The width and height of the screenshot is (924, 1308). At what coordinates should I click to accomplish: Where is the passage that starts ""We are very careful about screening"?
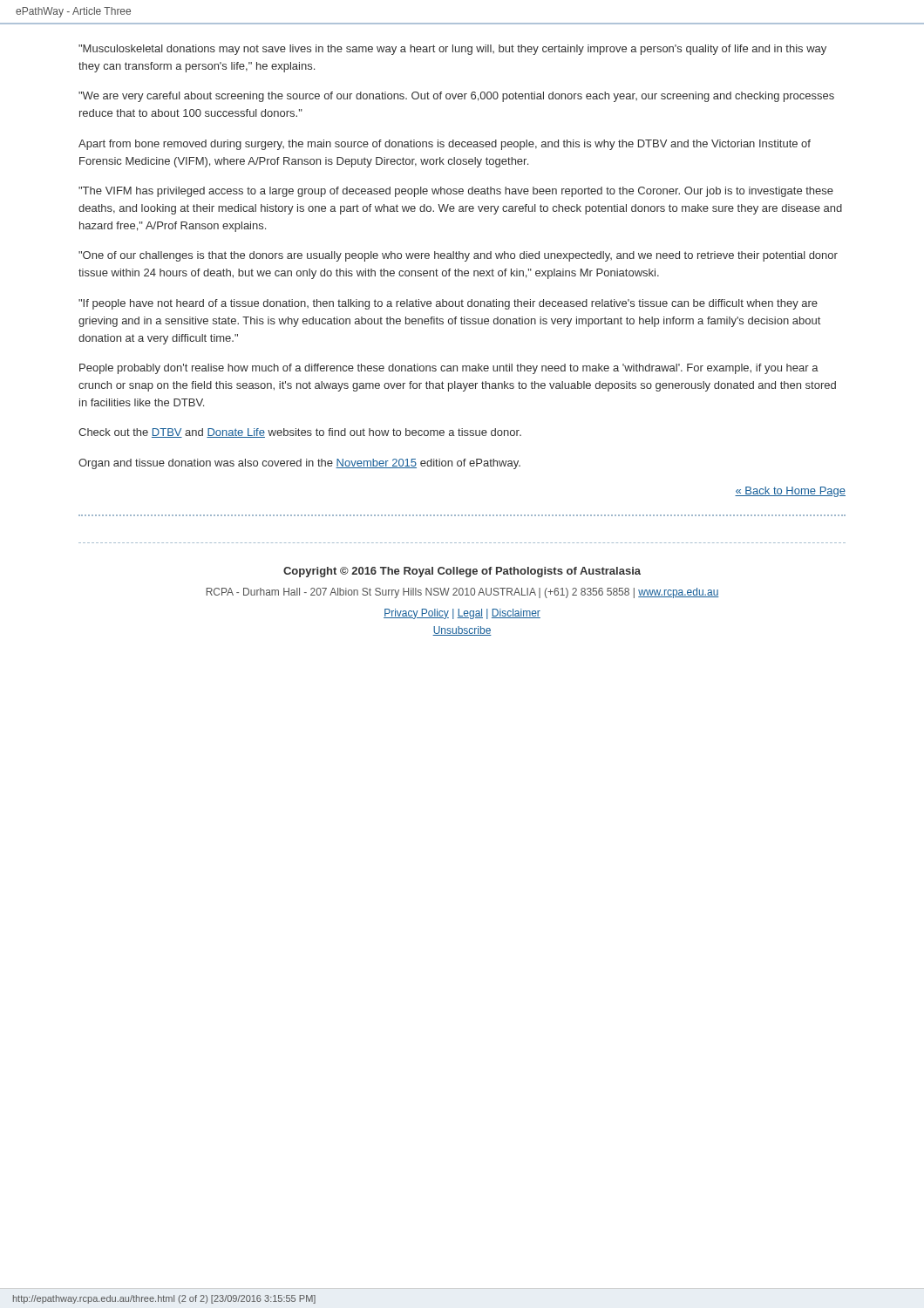tap(456, 105)
